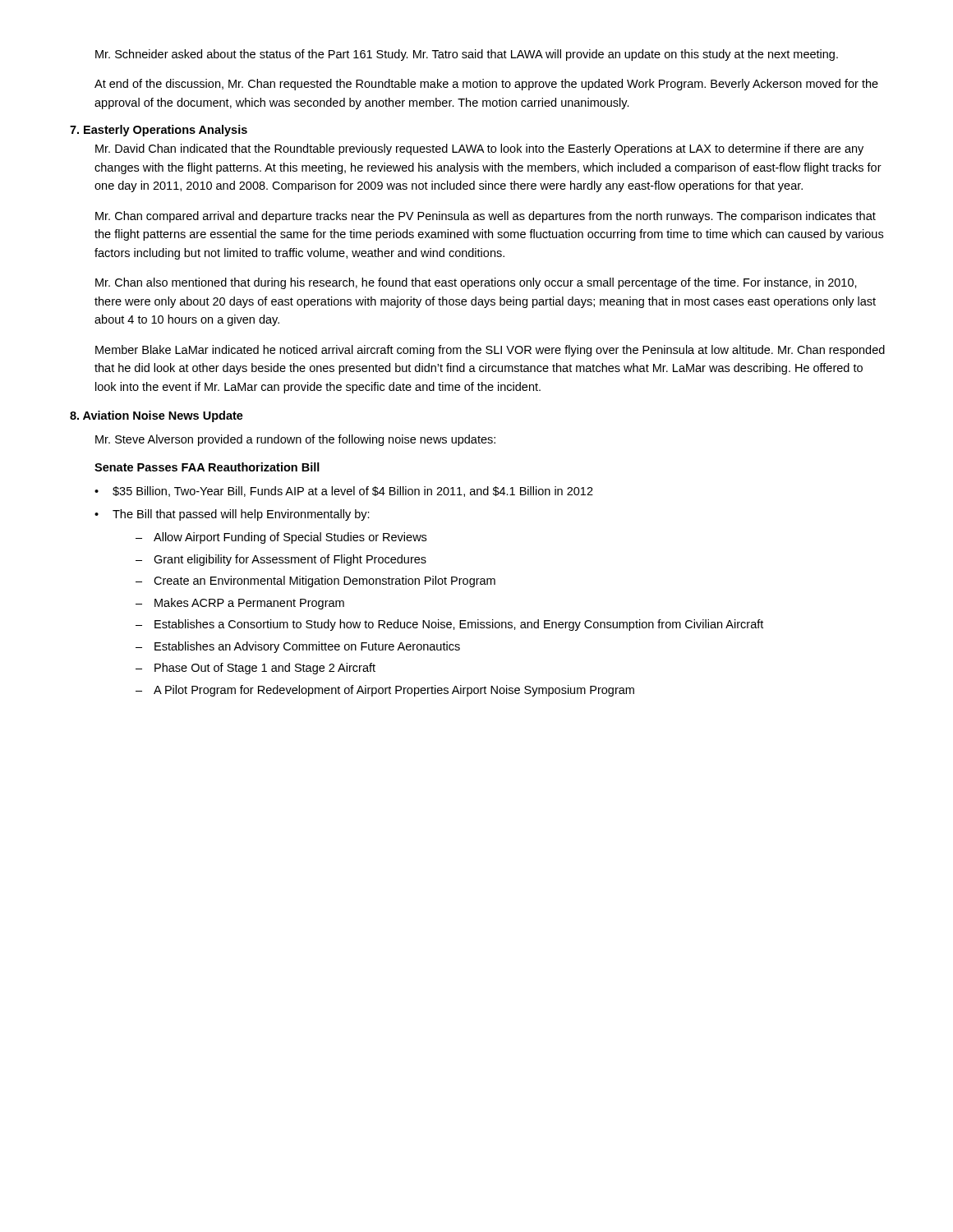The image size is (953, 1232).
Task: Click on the text block that reads "Mr. Schneider asked about the status"
Action: click(467, 54)
